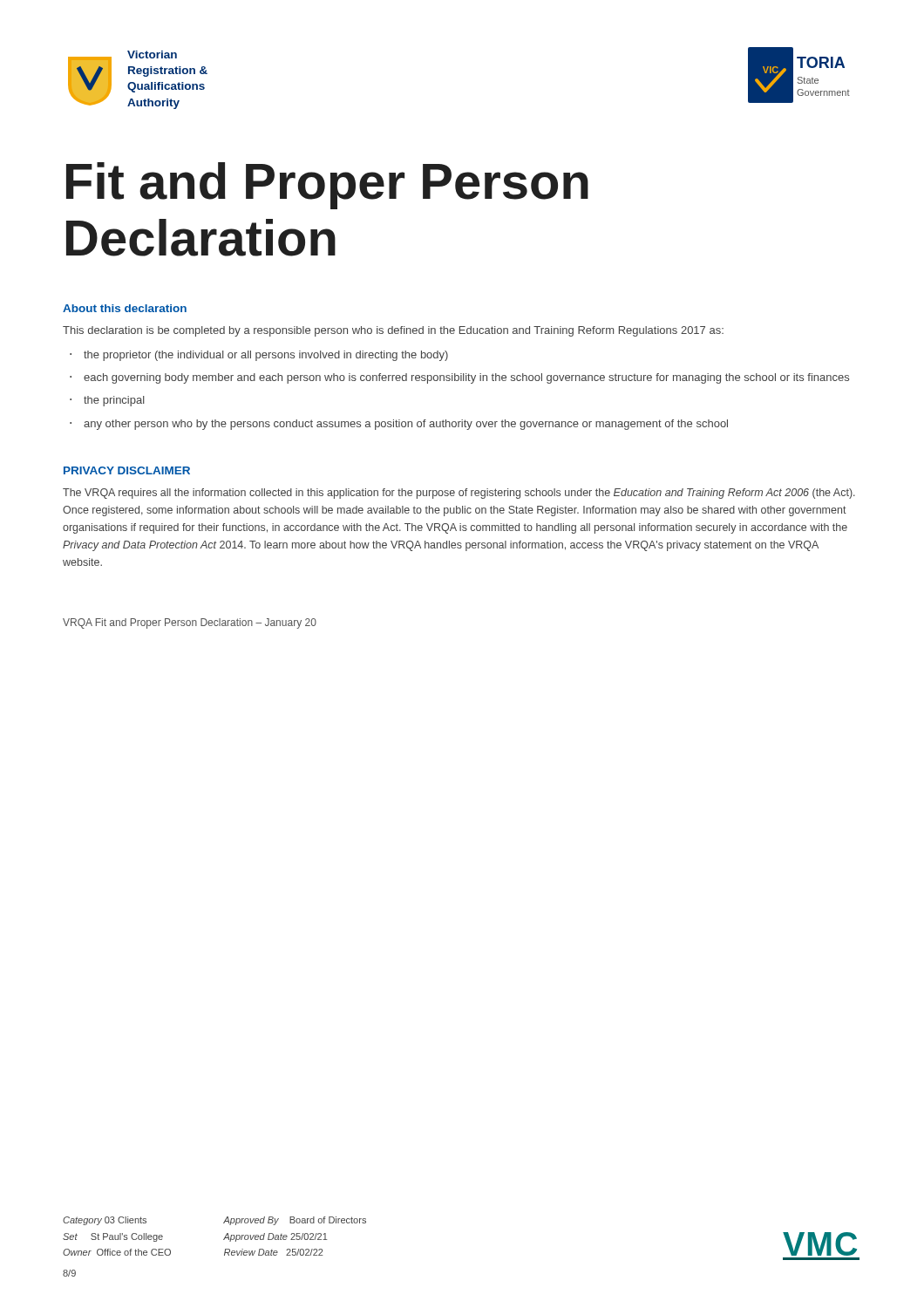Find the text block that says "The VRQA requires all"
Screen dimensions: 1308x924
click(459, 527)
